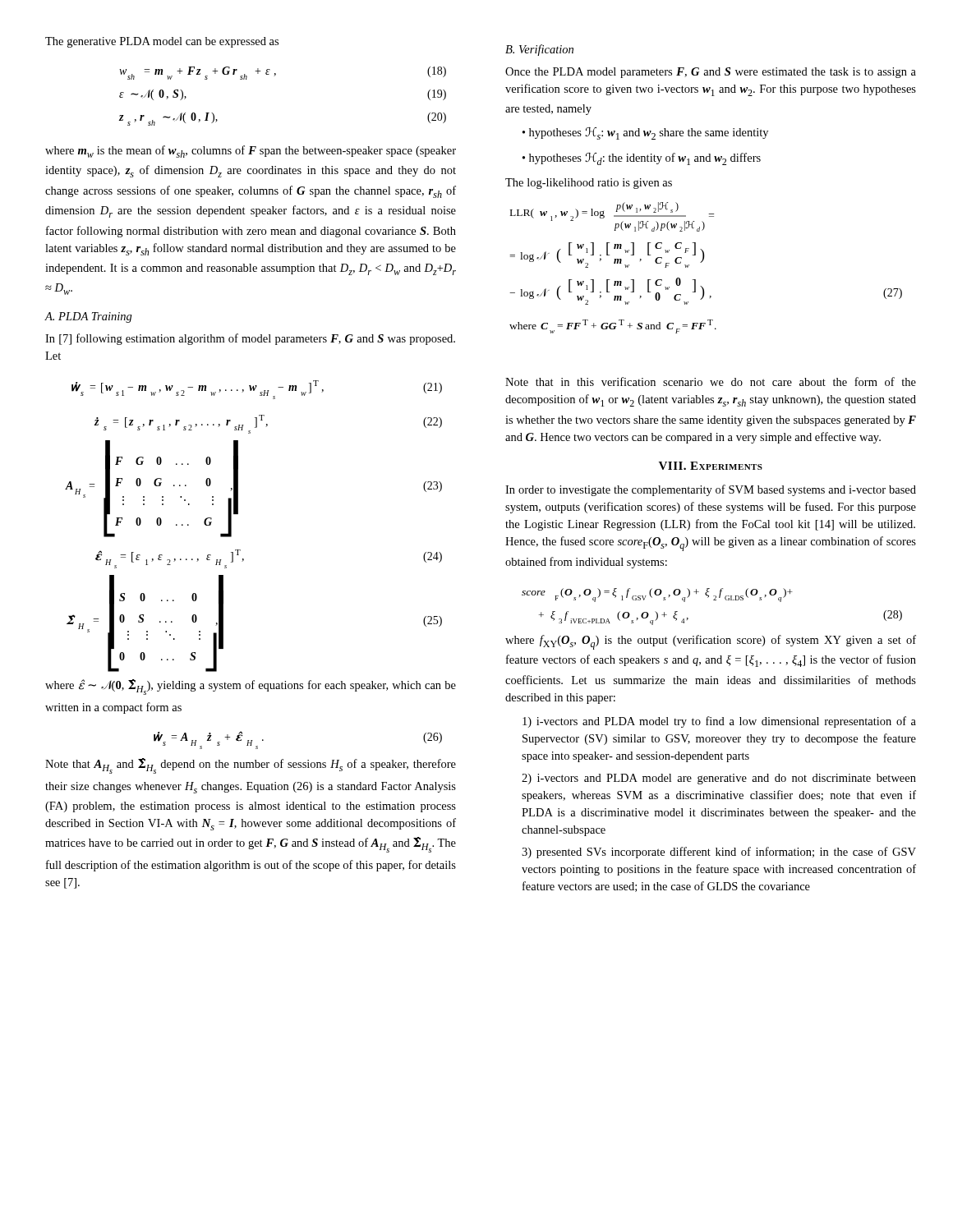The height and width of the screenshot is (1232, 953).
Task: Click on the region starting "where fXY(Os, Oq) is"
Action: [711, 669]
